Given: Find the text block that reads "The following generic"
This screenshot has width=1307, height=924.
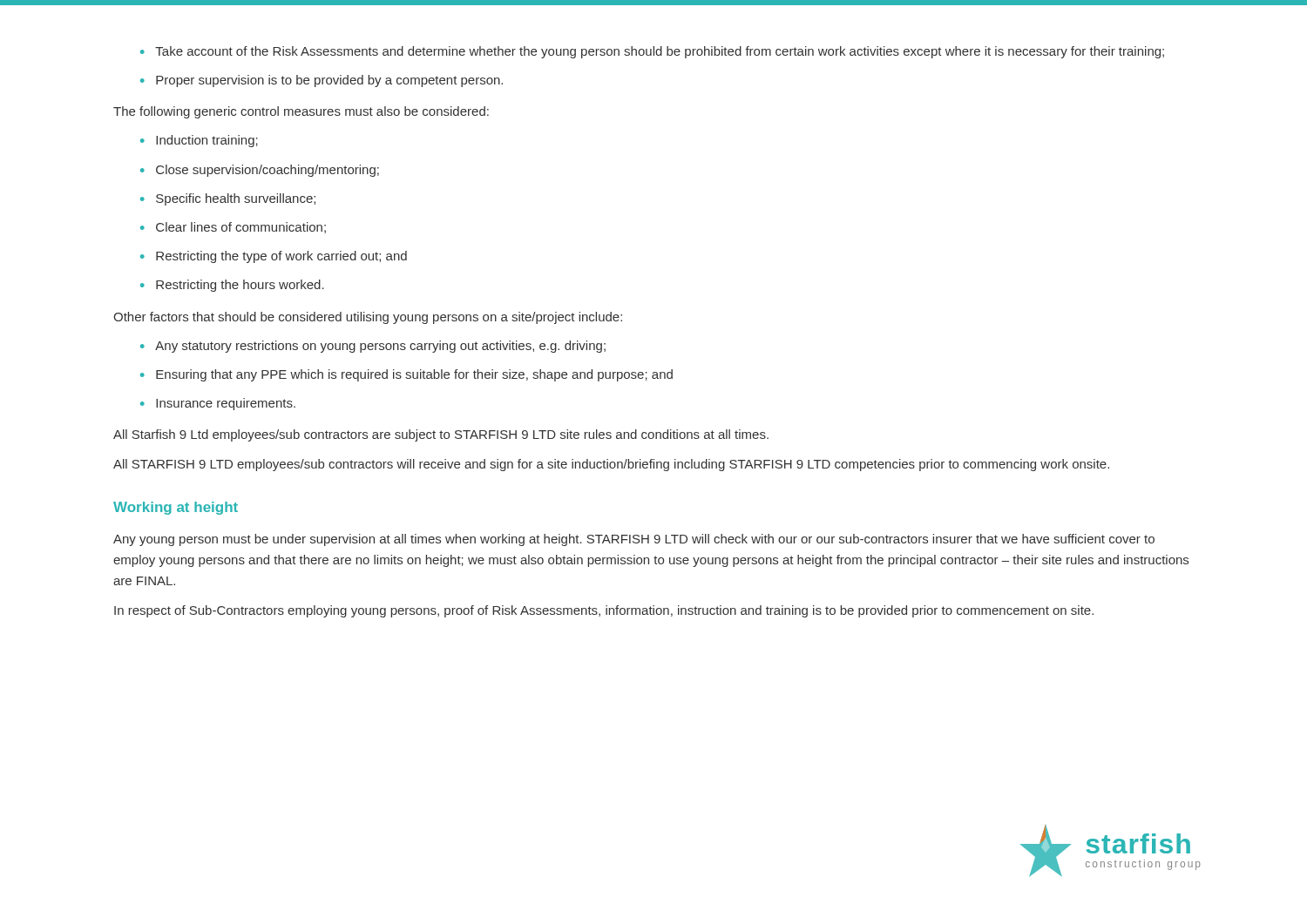Looking at the screenshot, I should (x=301, y=111).
